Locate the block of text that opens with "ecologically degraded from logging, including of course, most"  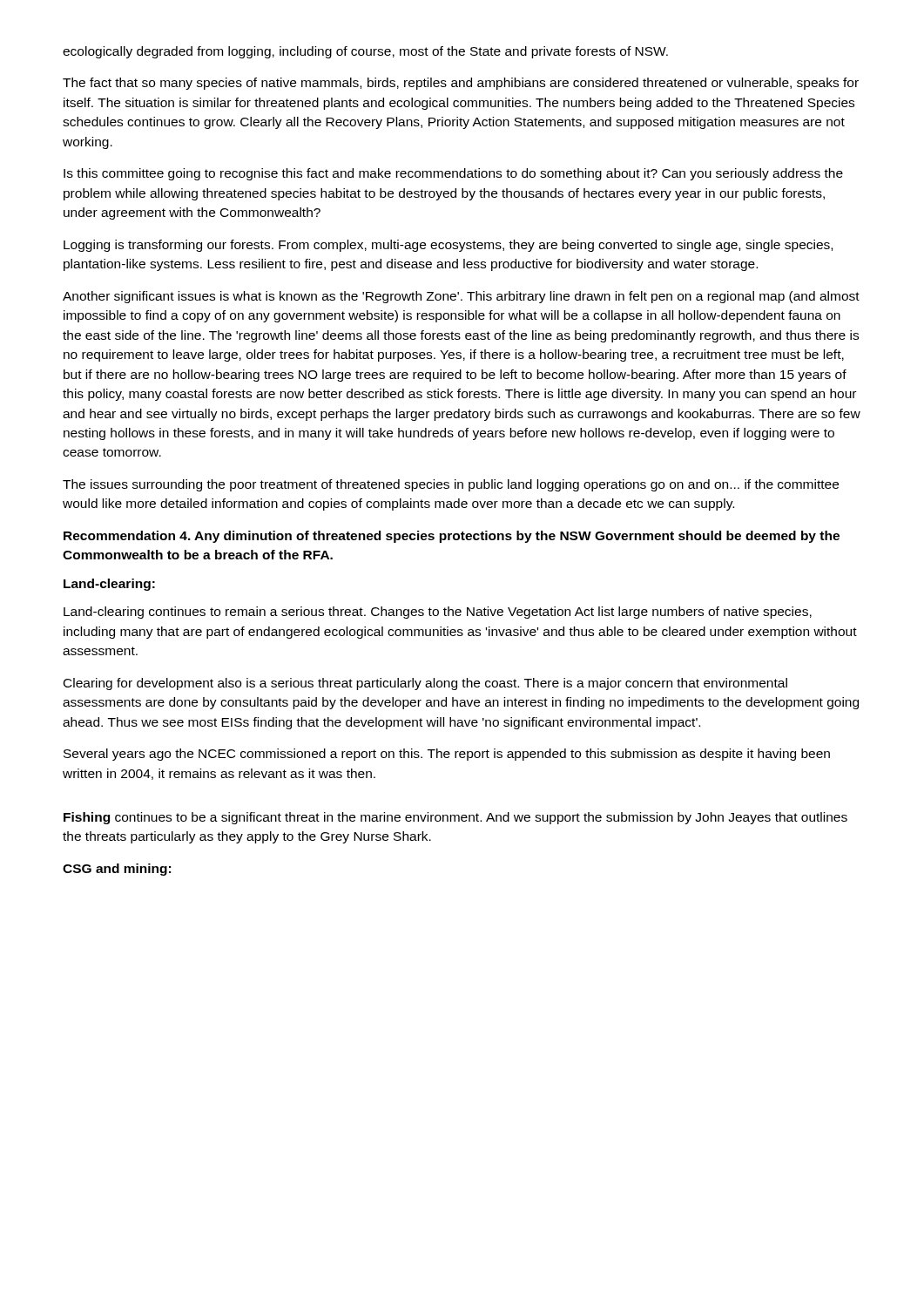(x=366, y=51)
